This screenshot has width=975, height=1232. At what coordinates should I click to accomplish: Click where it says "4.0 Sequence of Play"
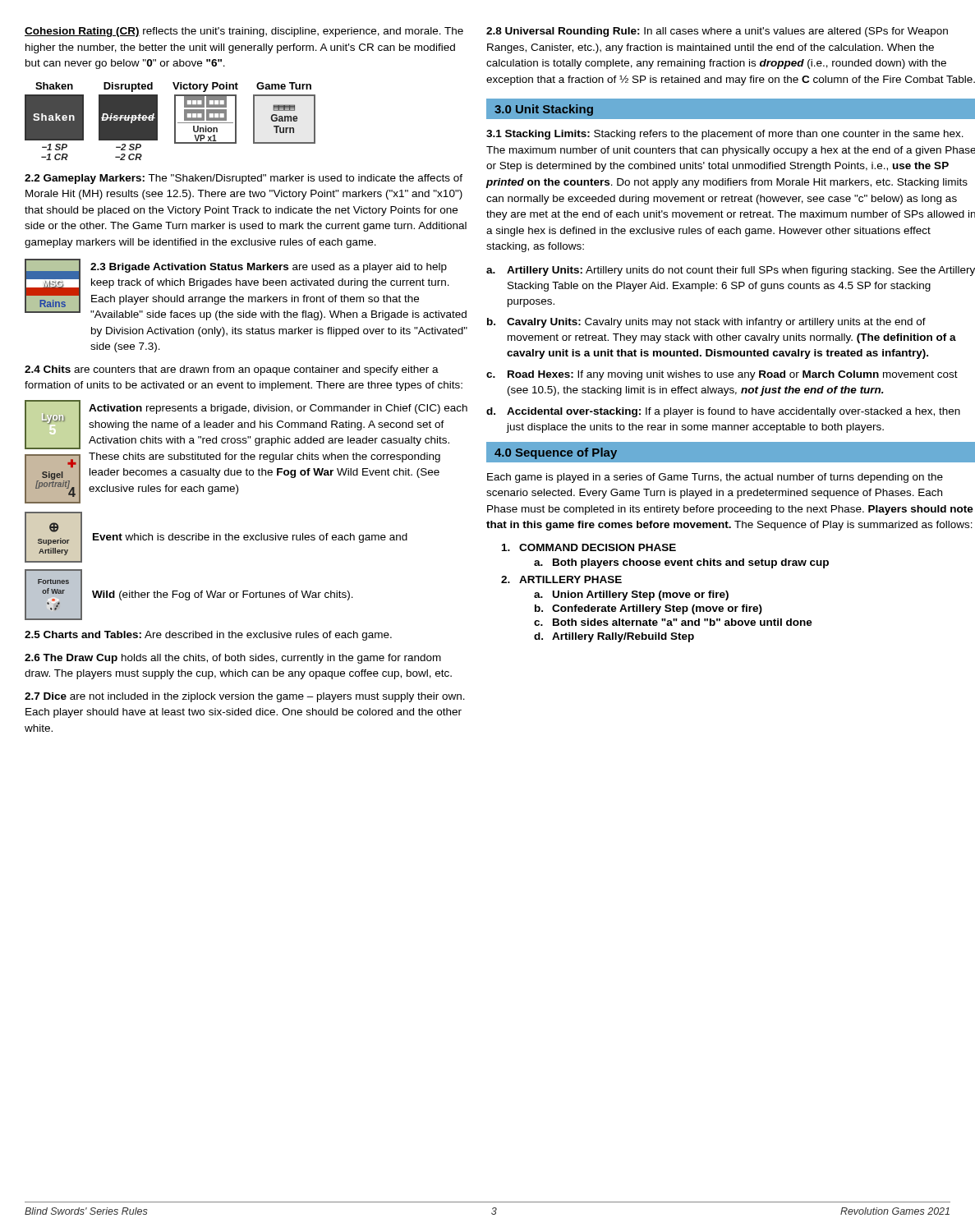pos(731,452)
